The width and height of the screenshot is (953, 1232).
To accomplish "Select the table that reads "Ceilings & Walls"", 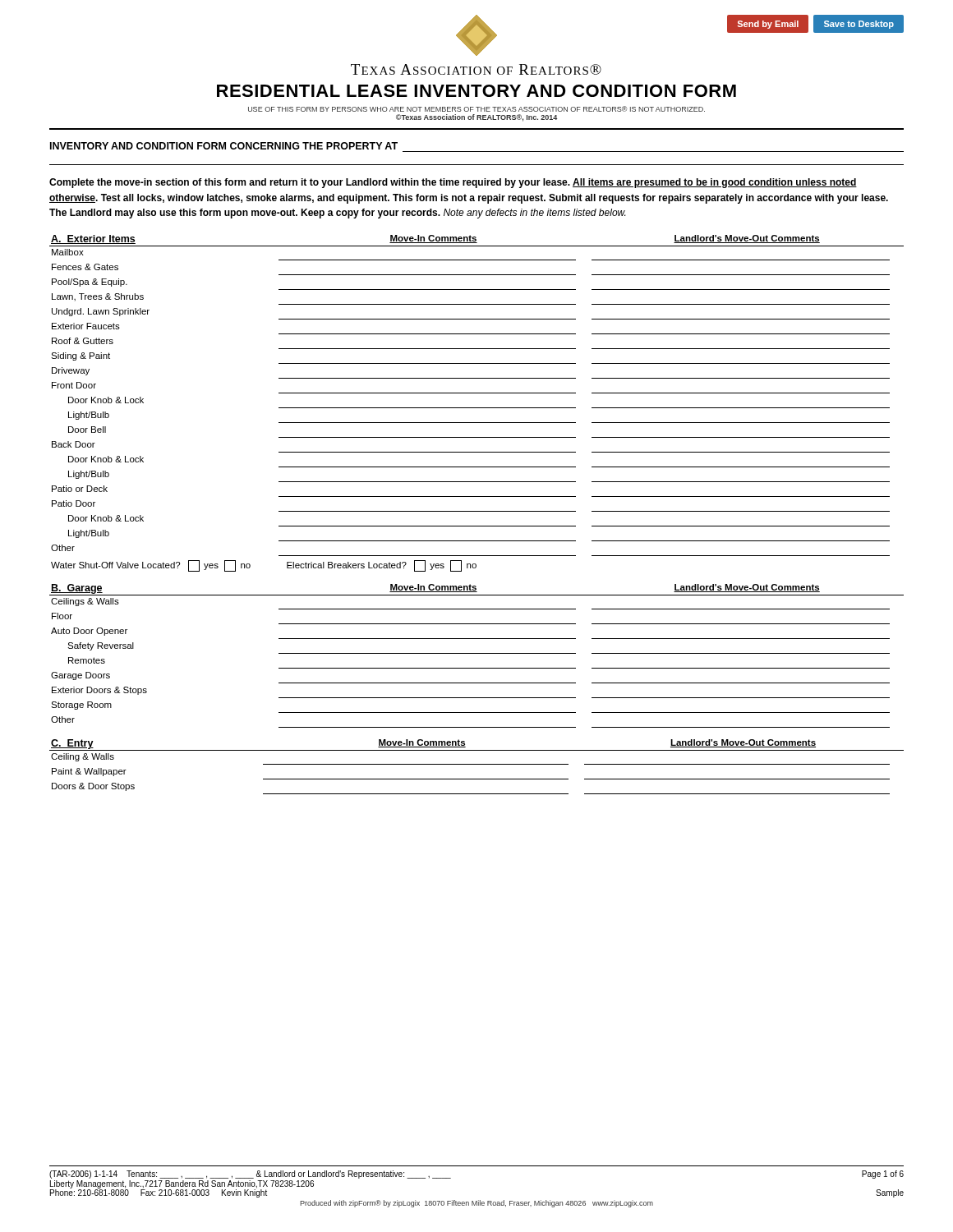I will [476, 655].
